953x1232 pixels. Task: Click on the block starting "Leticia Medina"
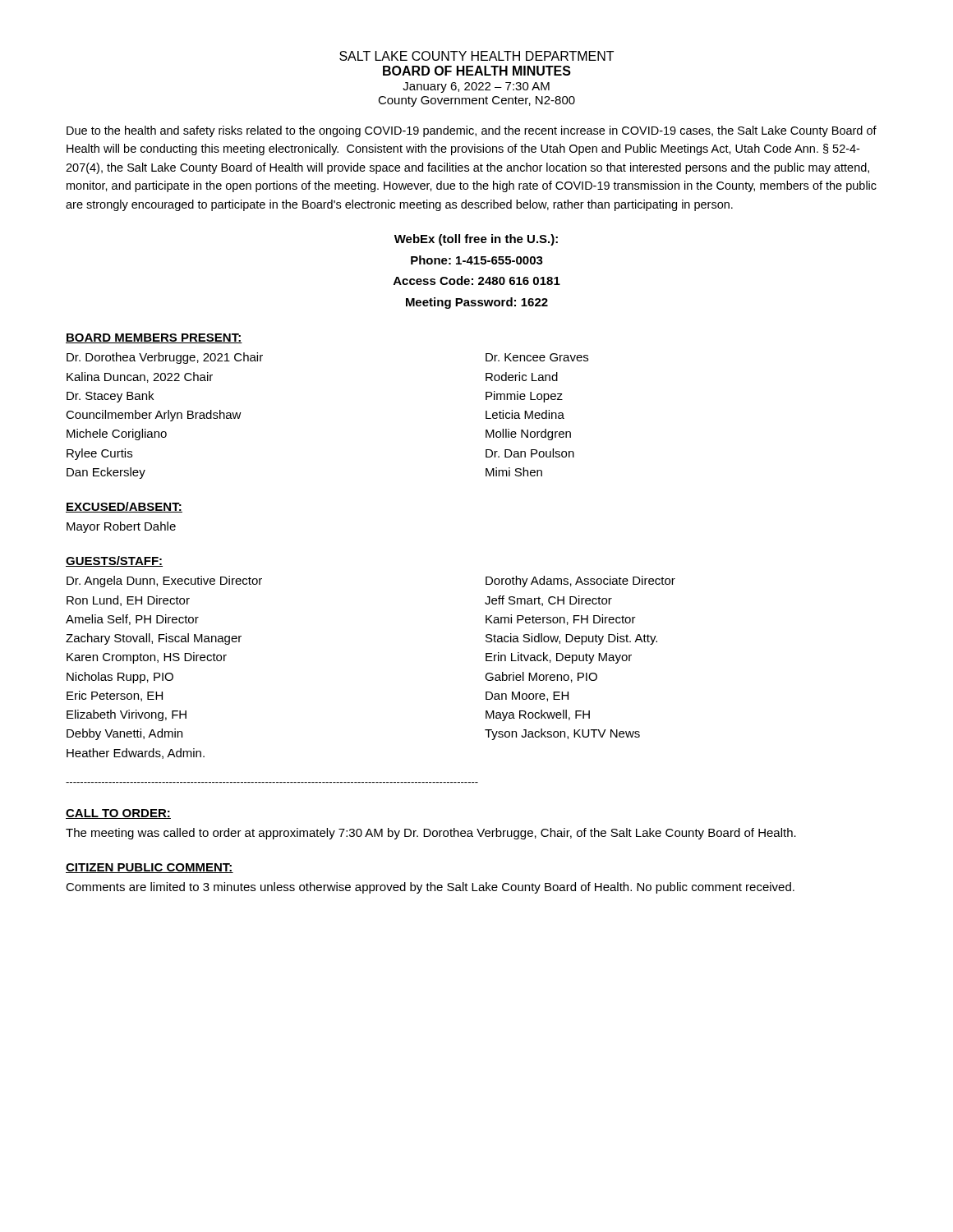click(524, 414)
